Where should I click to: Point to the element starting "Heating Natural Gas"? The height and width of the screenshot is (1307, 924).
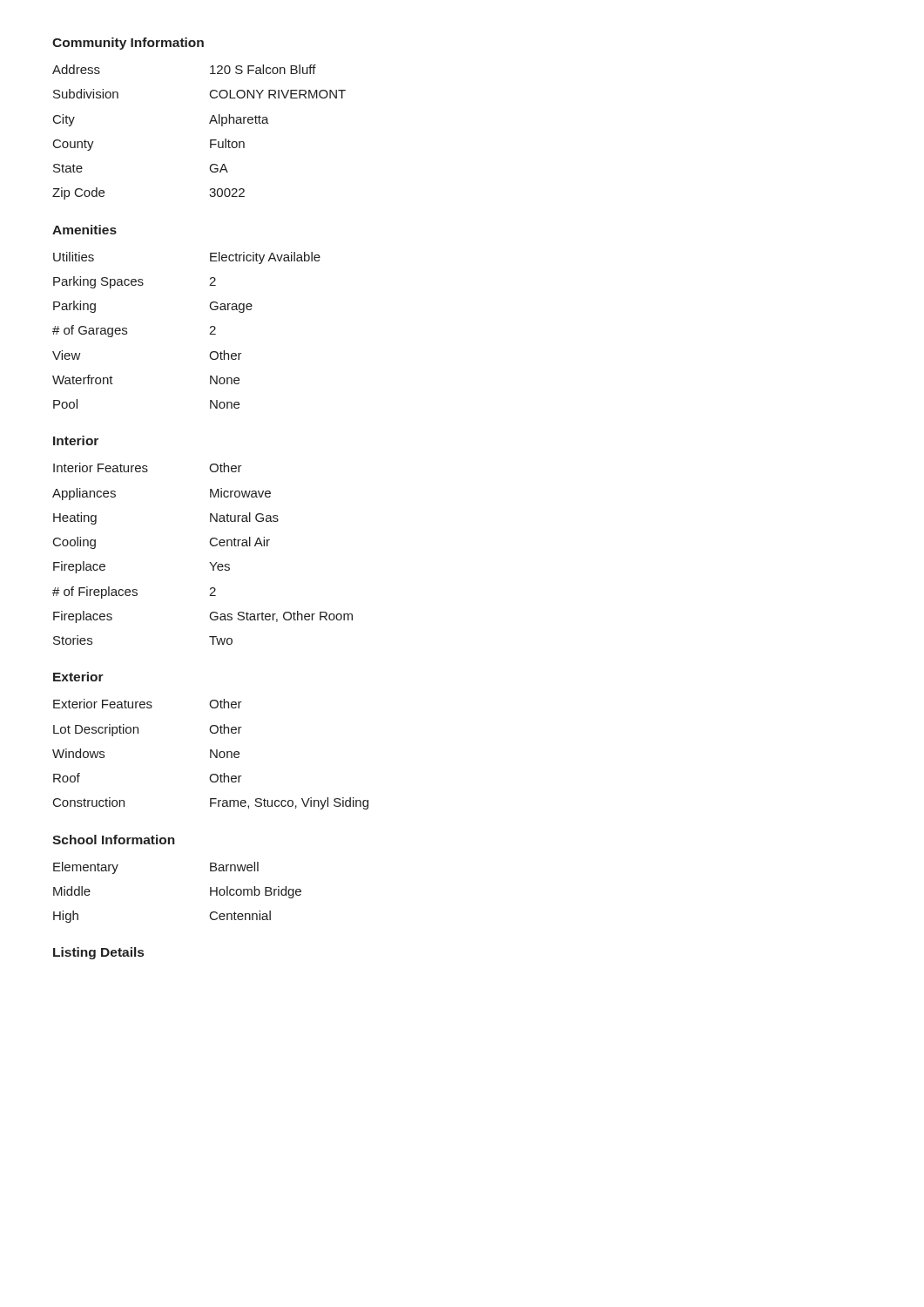75,518
